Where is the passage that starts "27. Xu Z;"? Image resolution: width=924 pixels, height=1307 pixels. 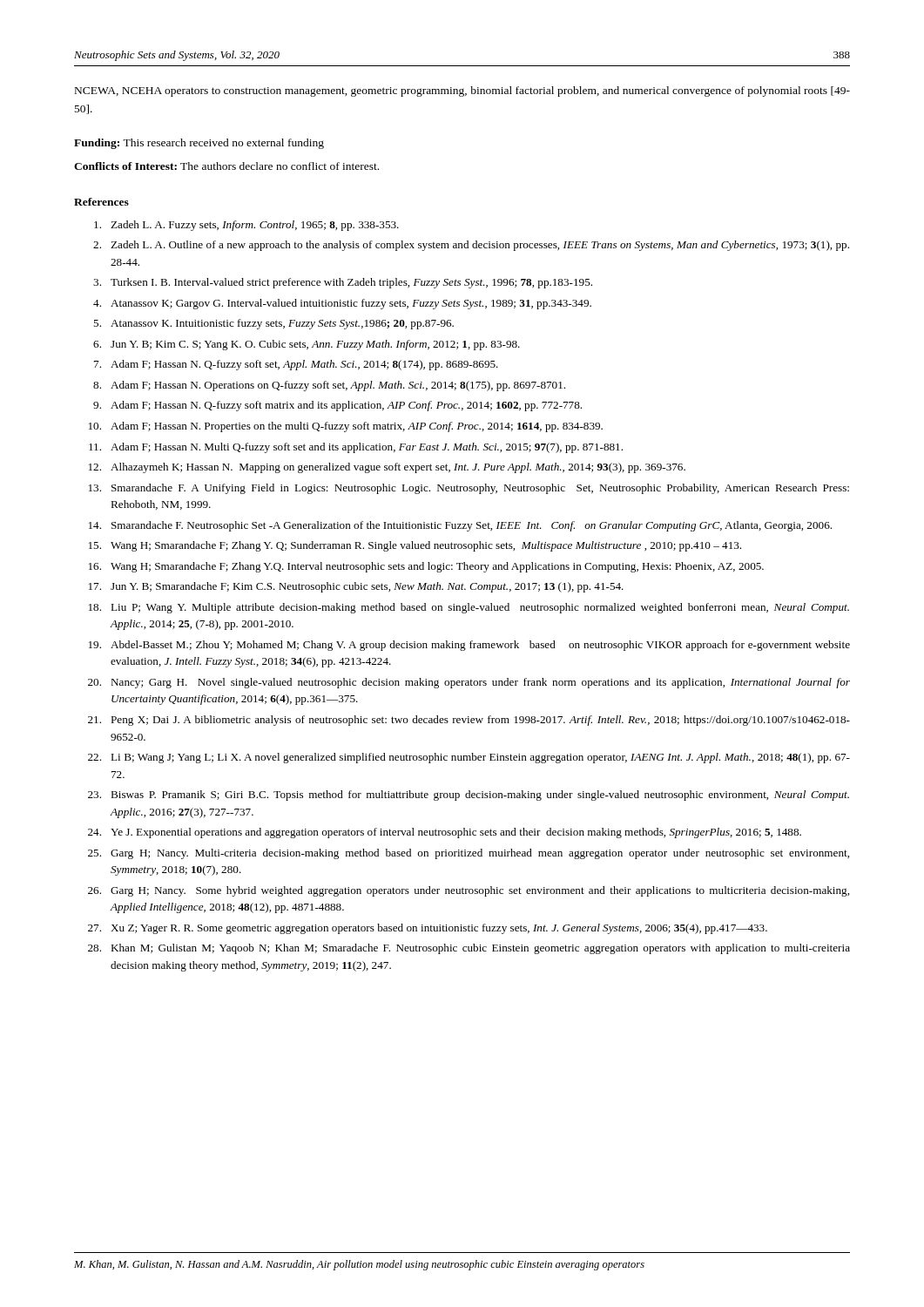462,928
